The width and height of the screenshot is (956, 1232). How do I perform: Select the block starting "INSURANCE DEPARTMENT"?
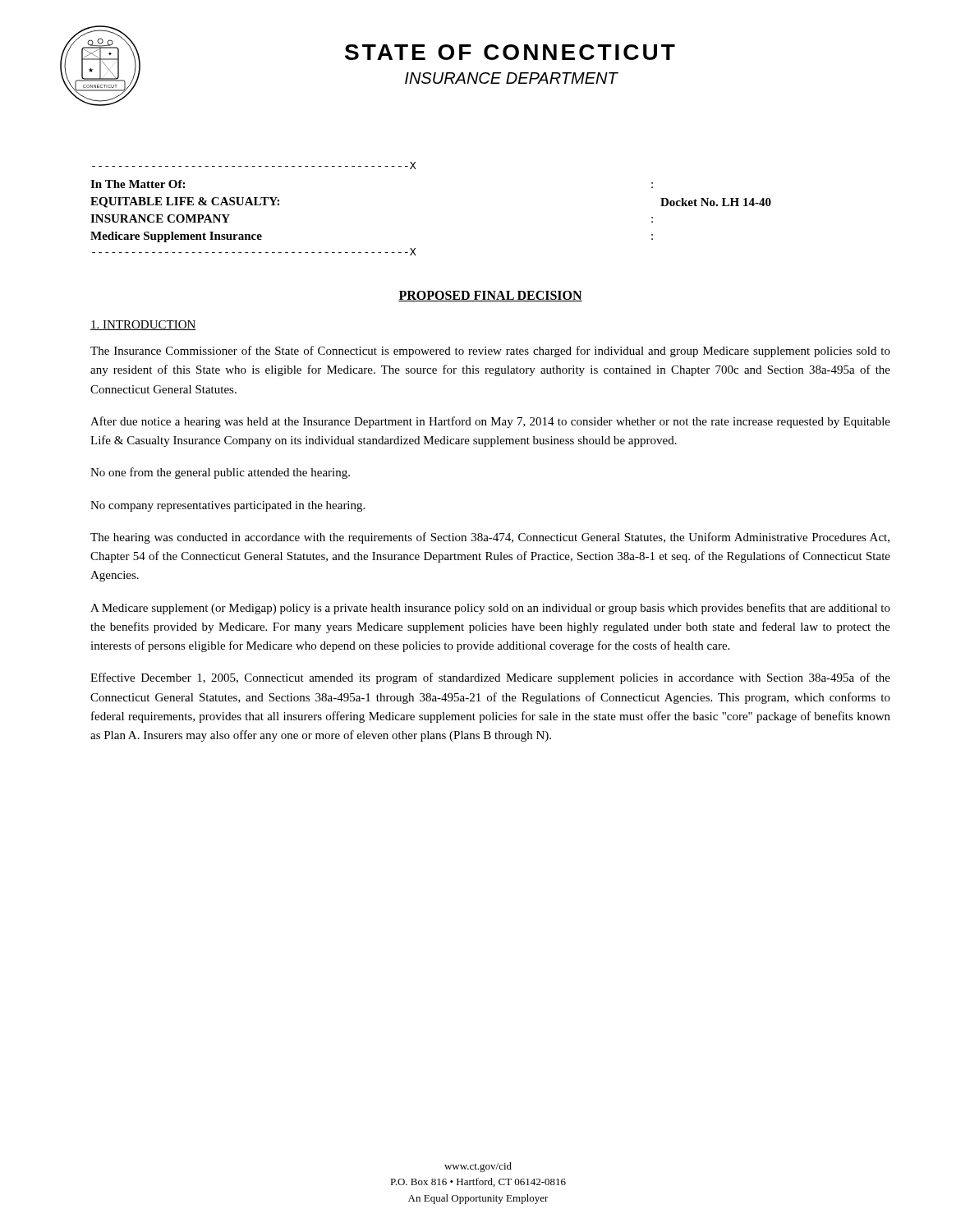(x=511, y=78)
